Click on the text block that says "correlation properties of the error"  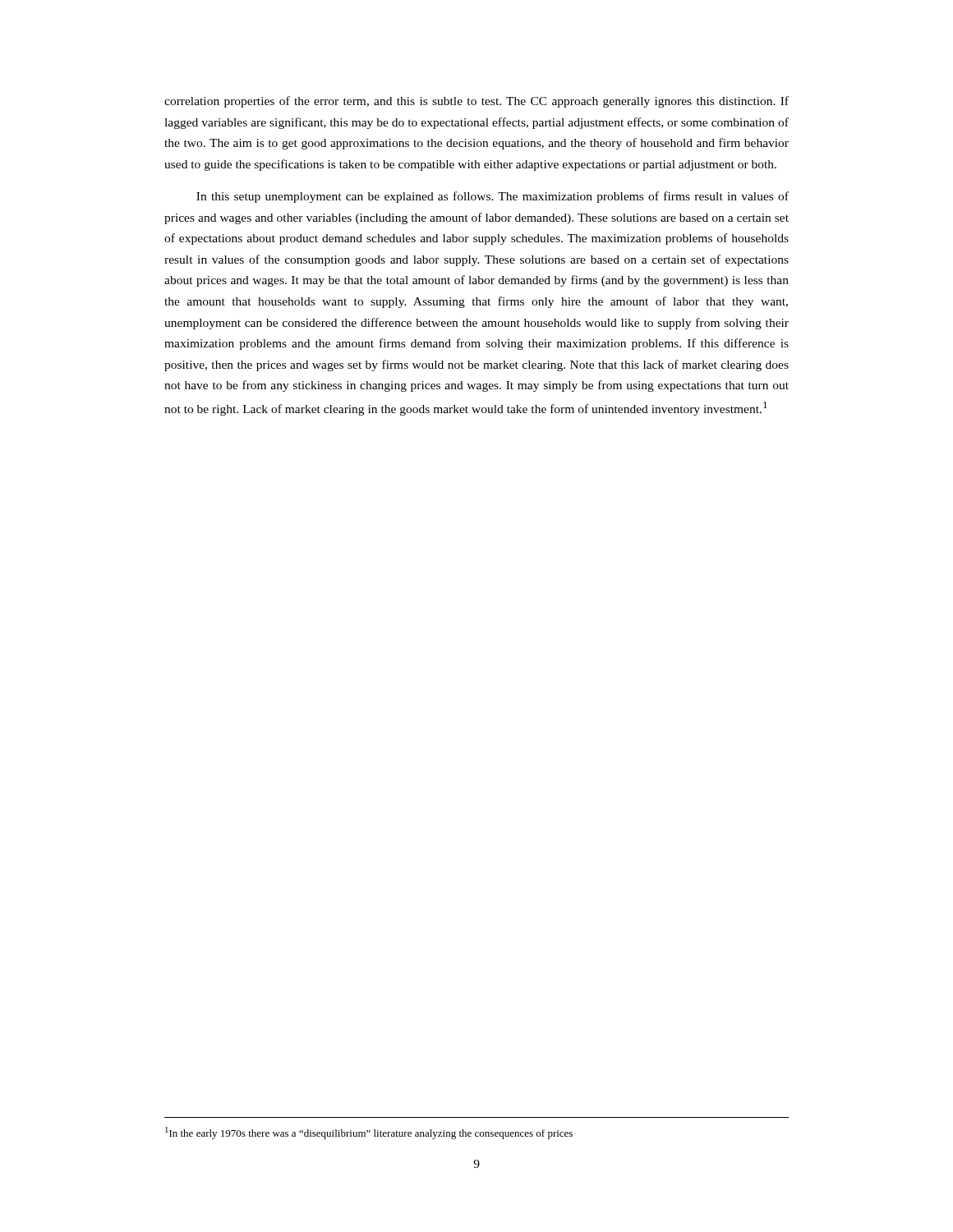click(x=476, y=255)
